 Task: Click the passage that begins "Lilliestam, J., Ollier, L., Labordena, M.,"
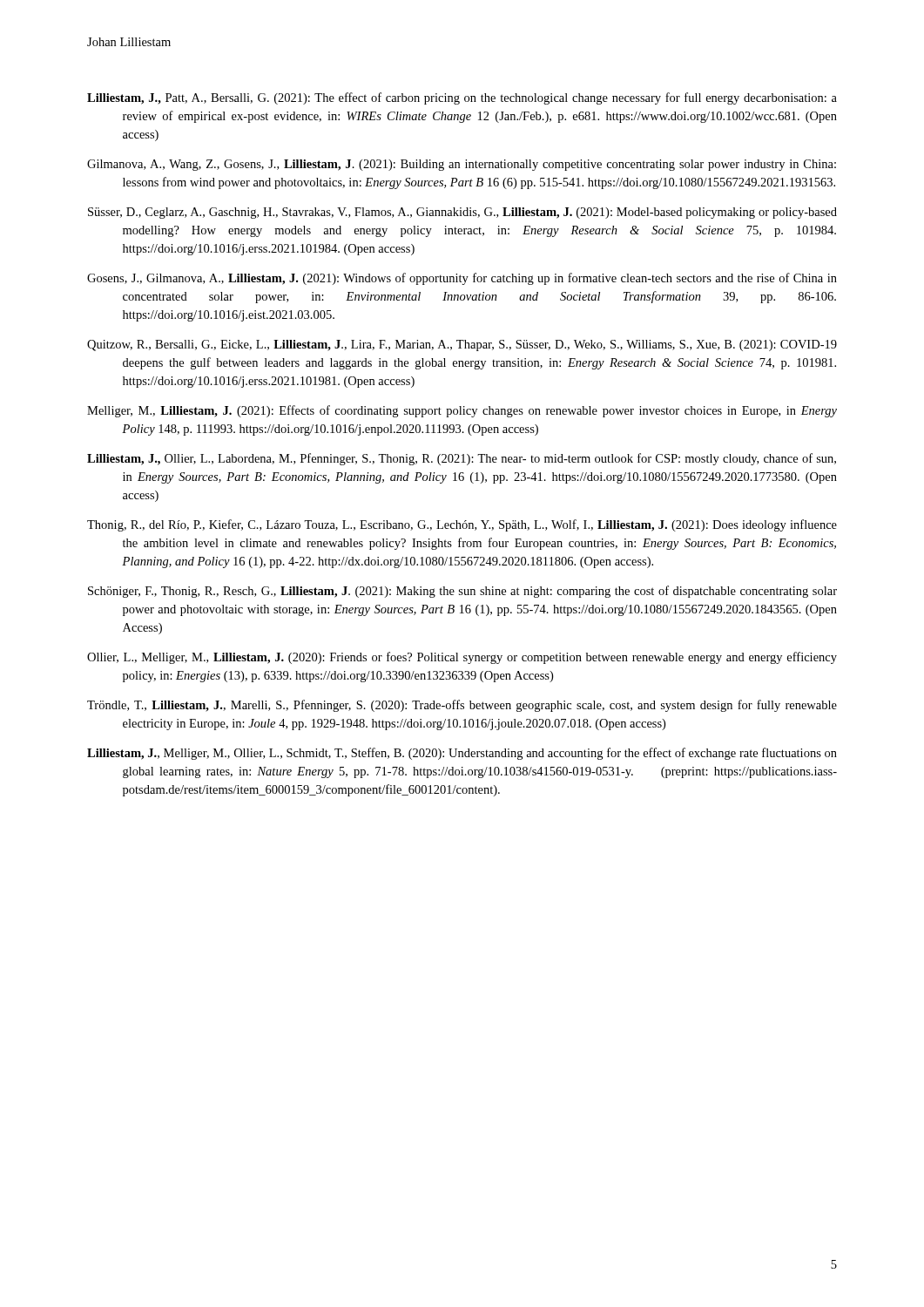coord(462,477)
